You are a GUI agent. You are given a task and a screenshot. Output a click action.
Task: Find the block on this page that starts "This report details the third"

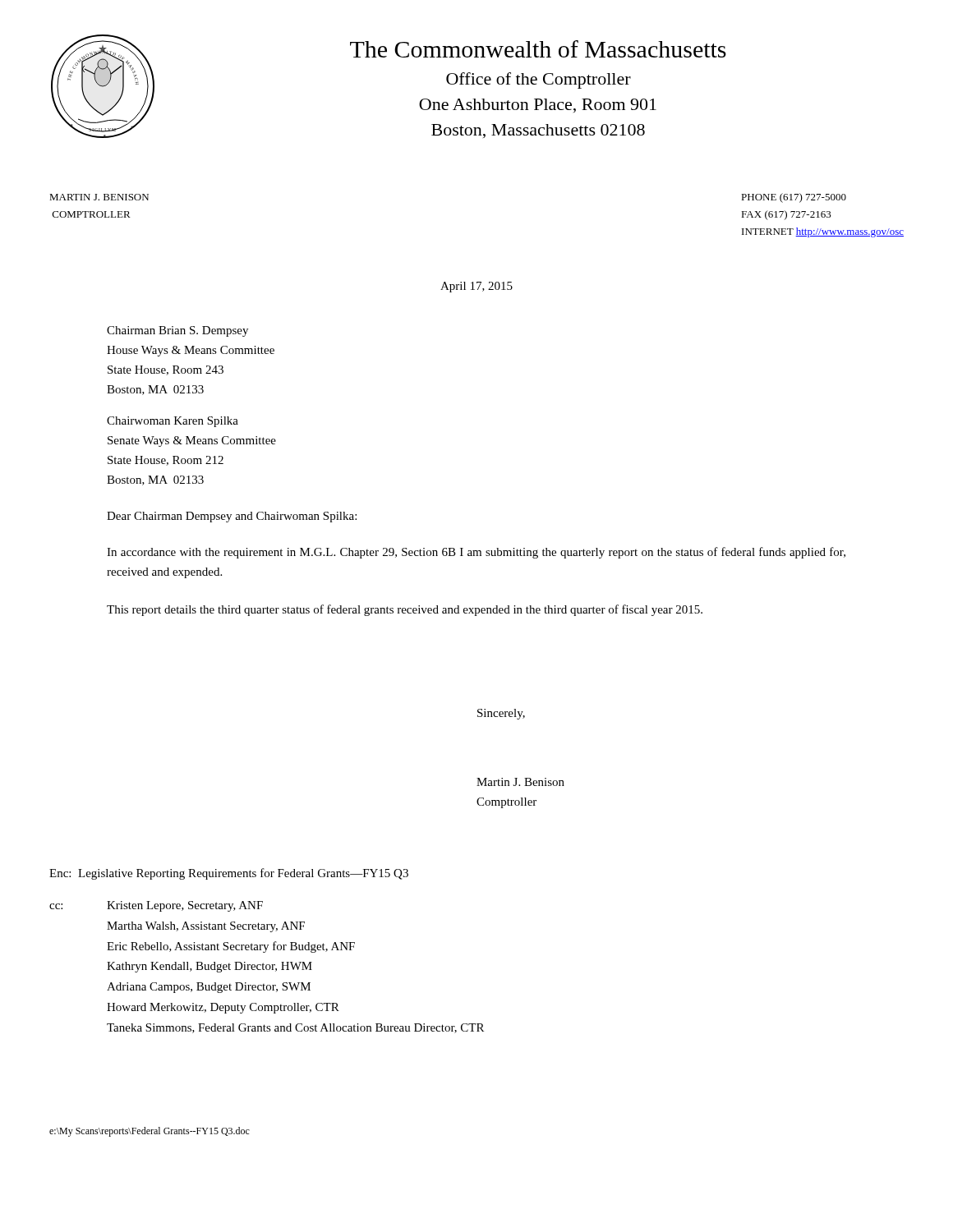point(405,609)
